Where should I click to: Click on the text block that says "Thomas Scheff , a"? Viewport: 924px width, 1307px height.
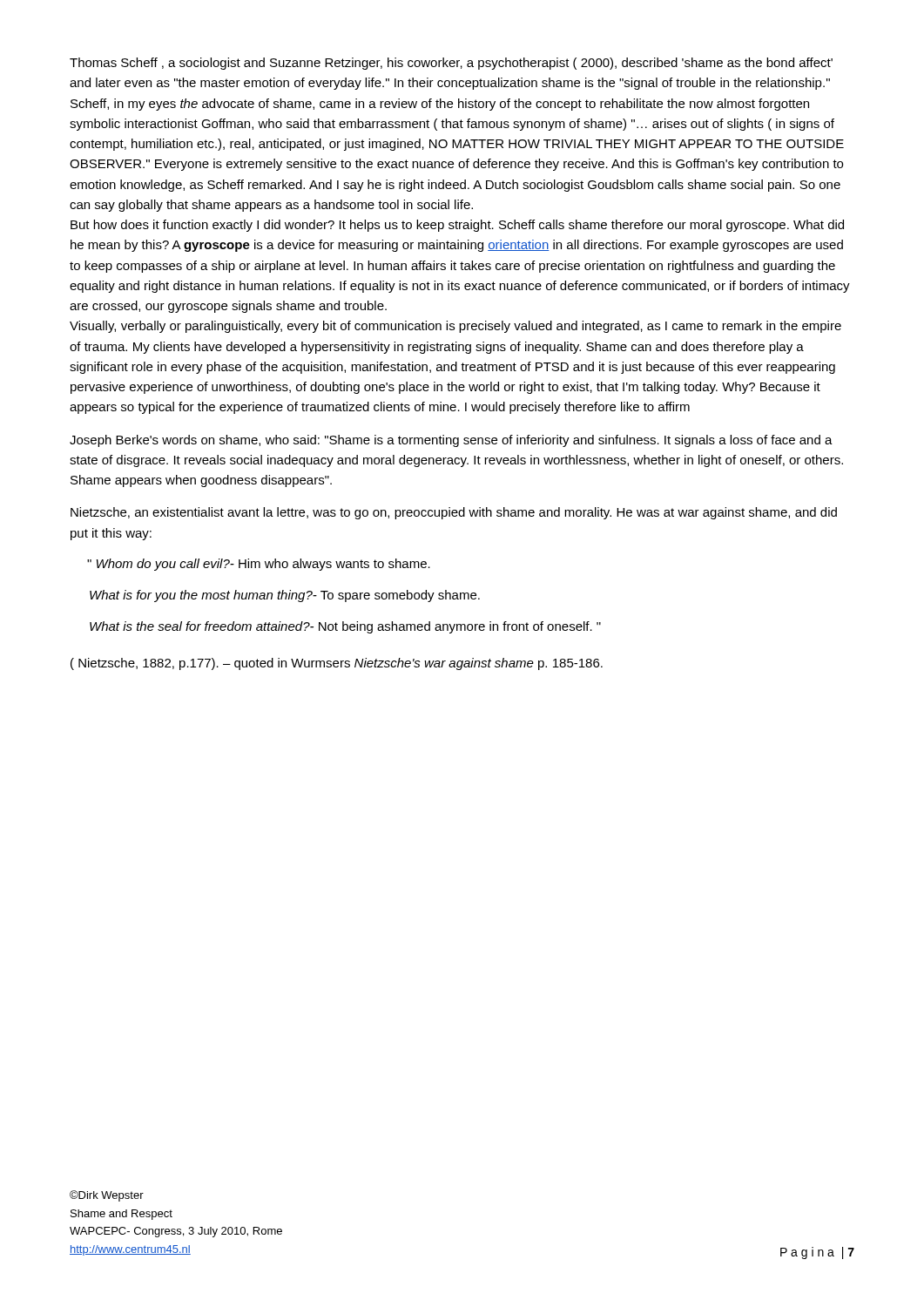(457, 133)
